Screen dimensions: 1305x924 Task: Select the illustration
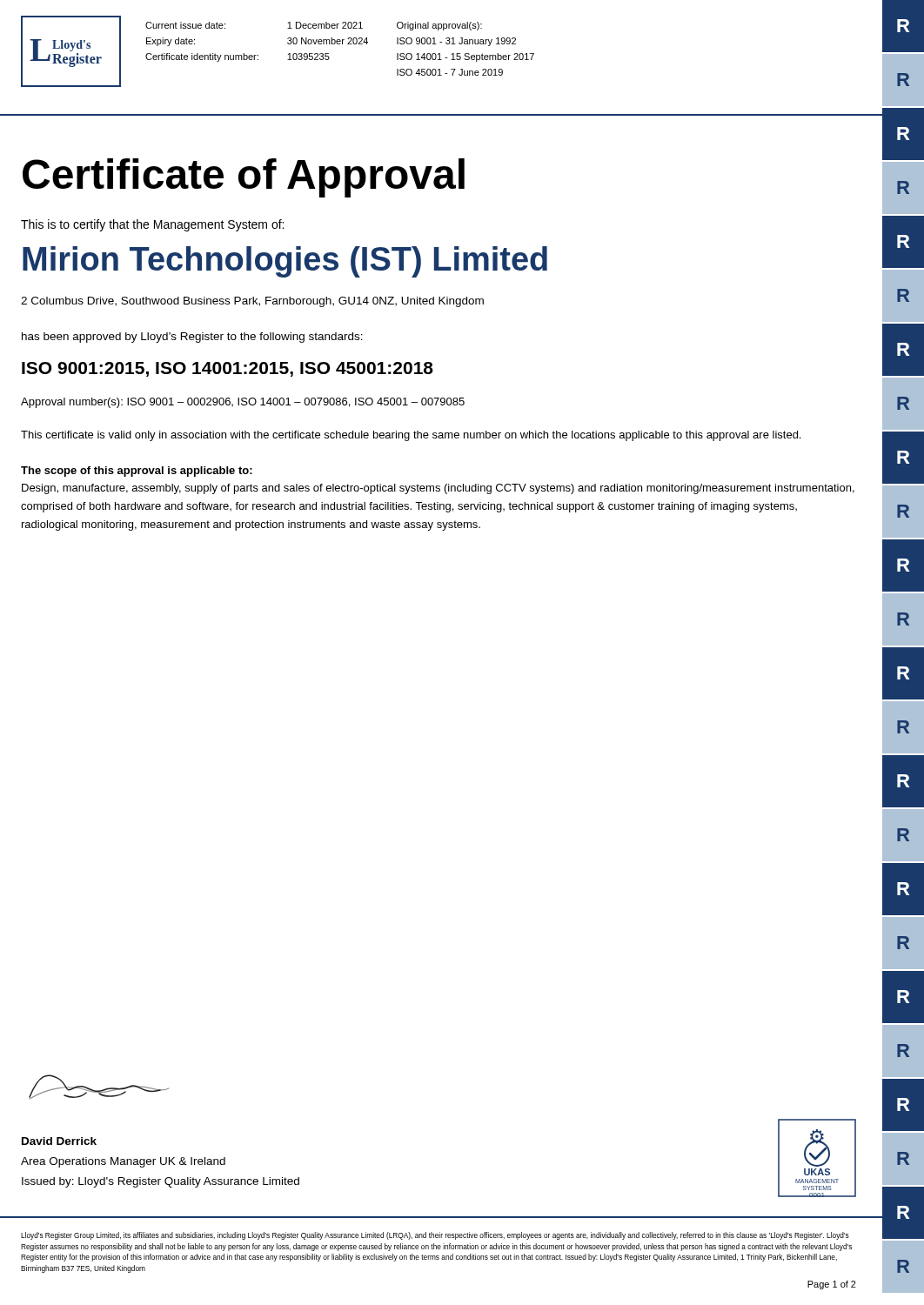coord(108,1088)
